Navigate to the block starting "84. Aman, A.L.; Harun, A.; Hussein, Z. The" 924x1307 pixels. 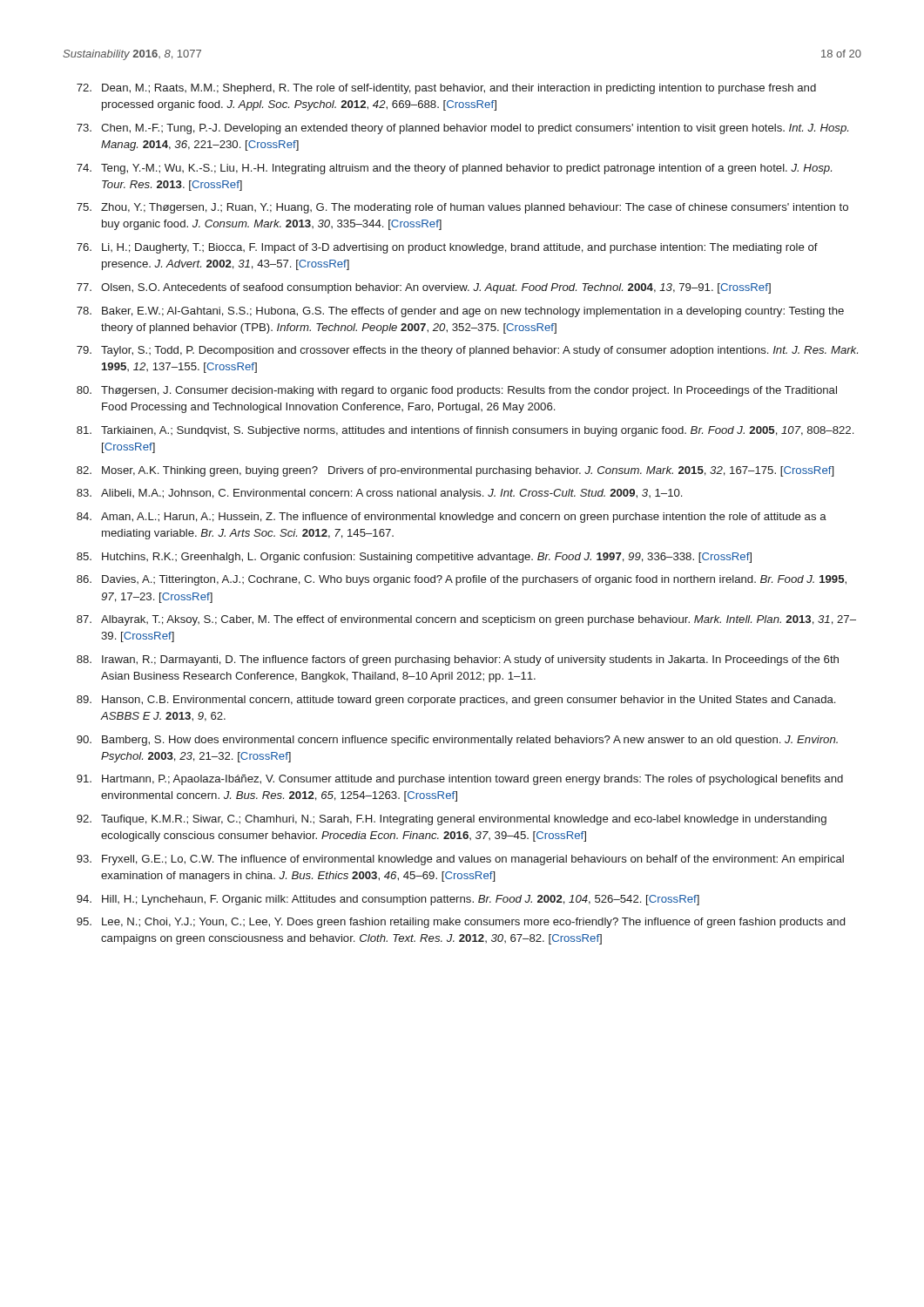(x=462, y=525)
